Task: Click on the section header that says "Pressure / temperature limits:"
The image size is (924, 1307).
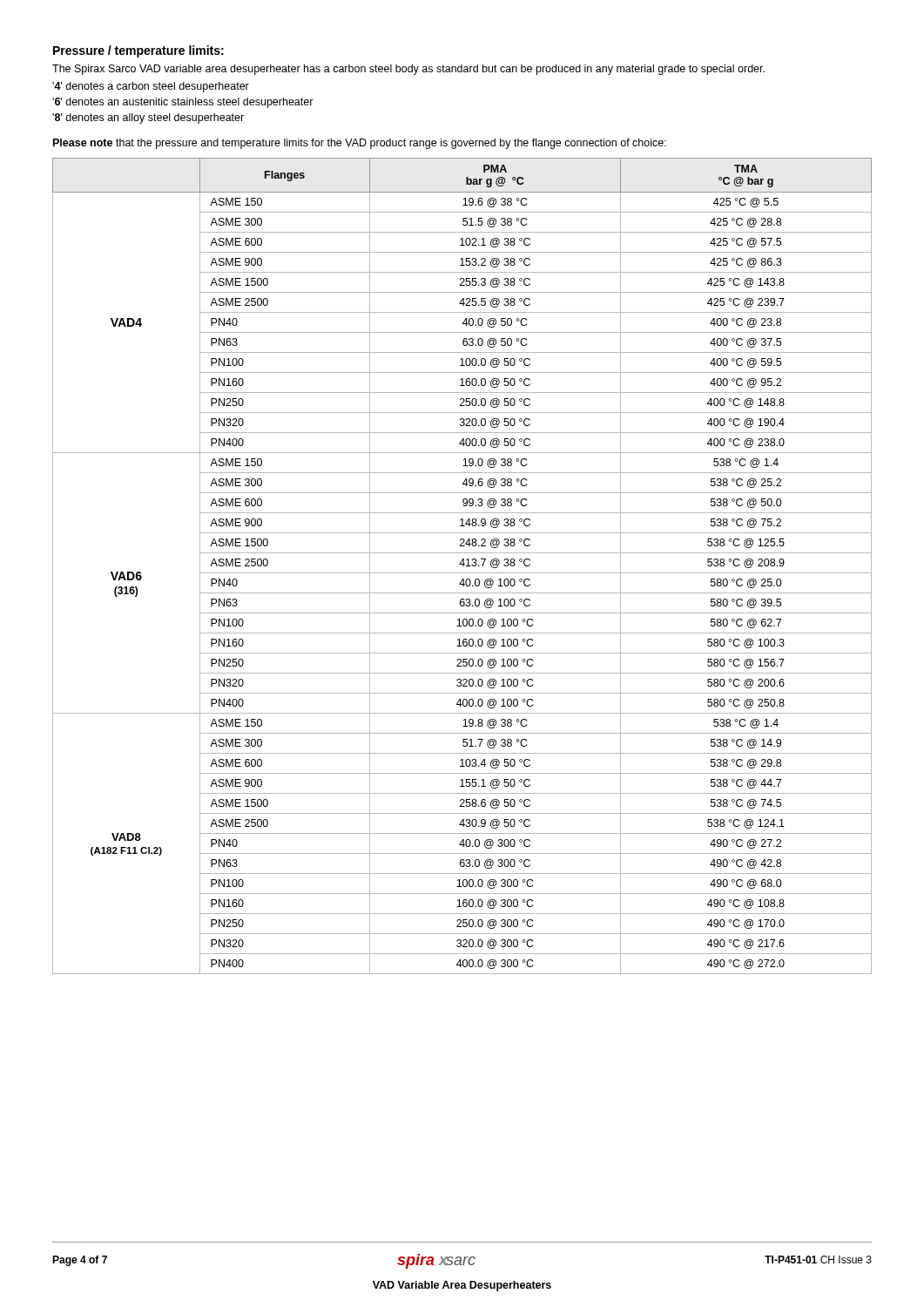Action: (x=138, y=51)
